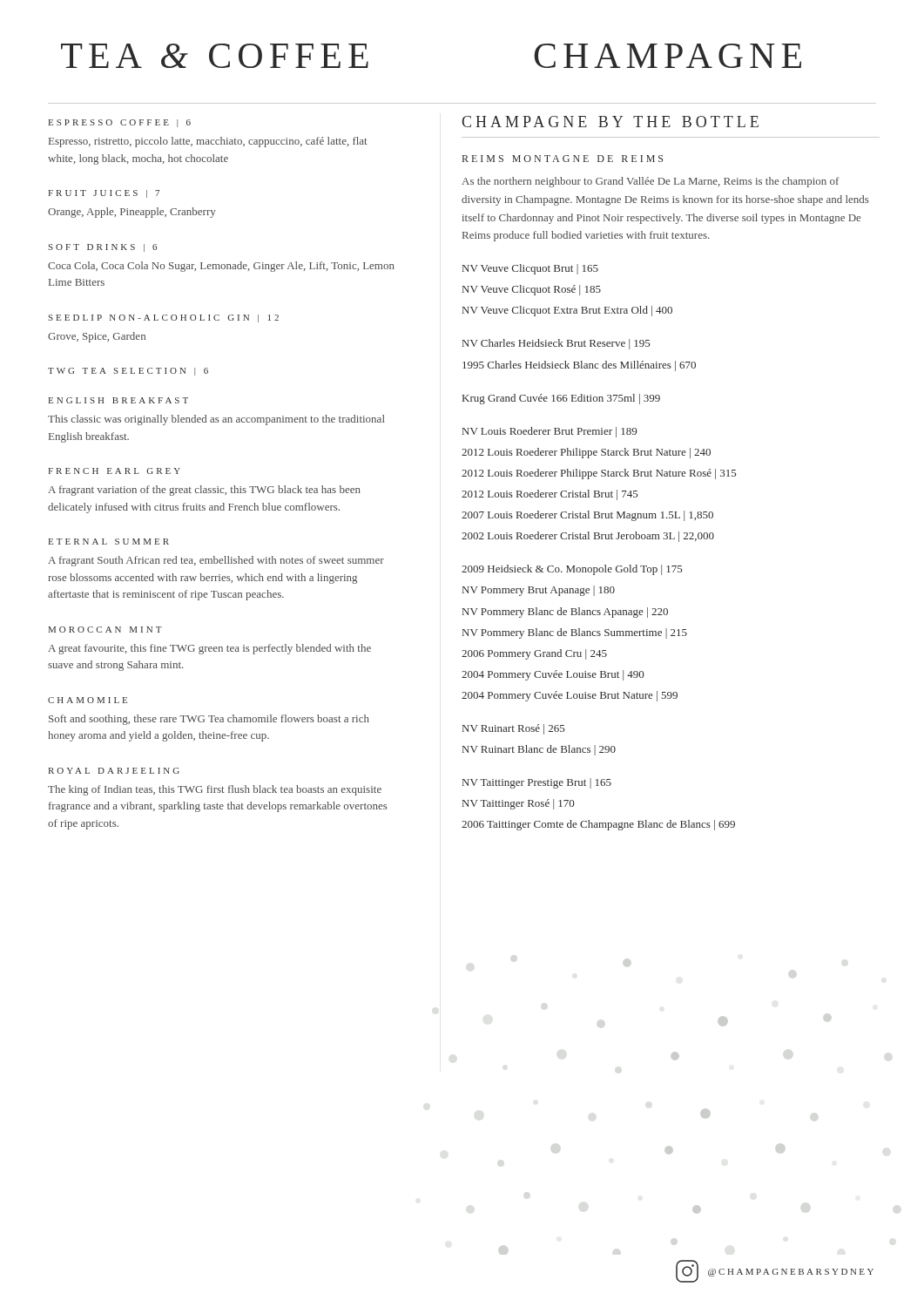Find the text block with the text "A great favourite, this fine TWG green tea"
The image size is (924, 1307).
pos(210,656)
